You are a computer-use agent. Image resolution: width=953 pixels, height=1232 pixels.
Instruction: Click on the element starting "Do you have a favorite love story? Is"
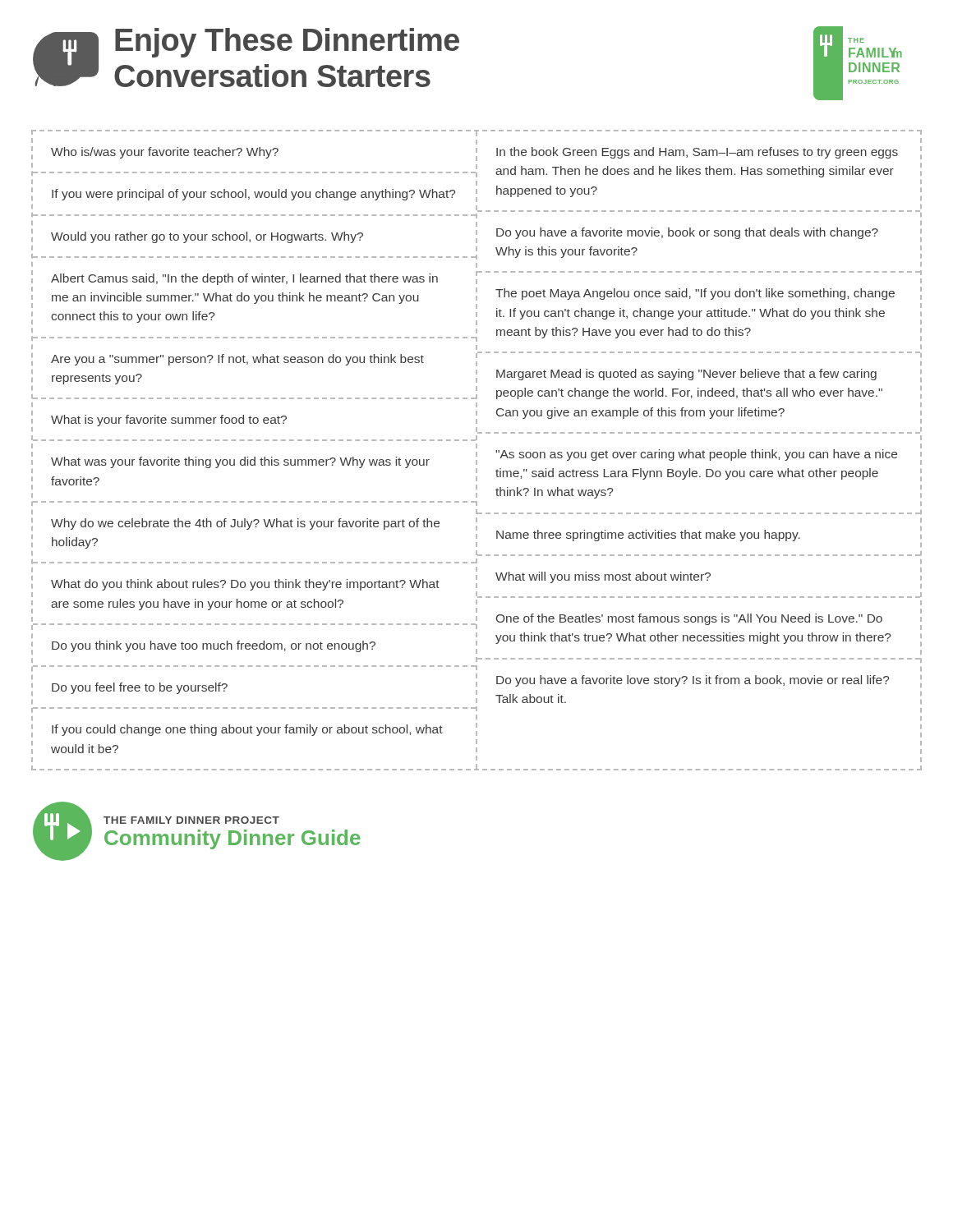(x=692, y=689)
